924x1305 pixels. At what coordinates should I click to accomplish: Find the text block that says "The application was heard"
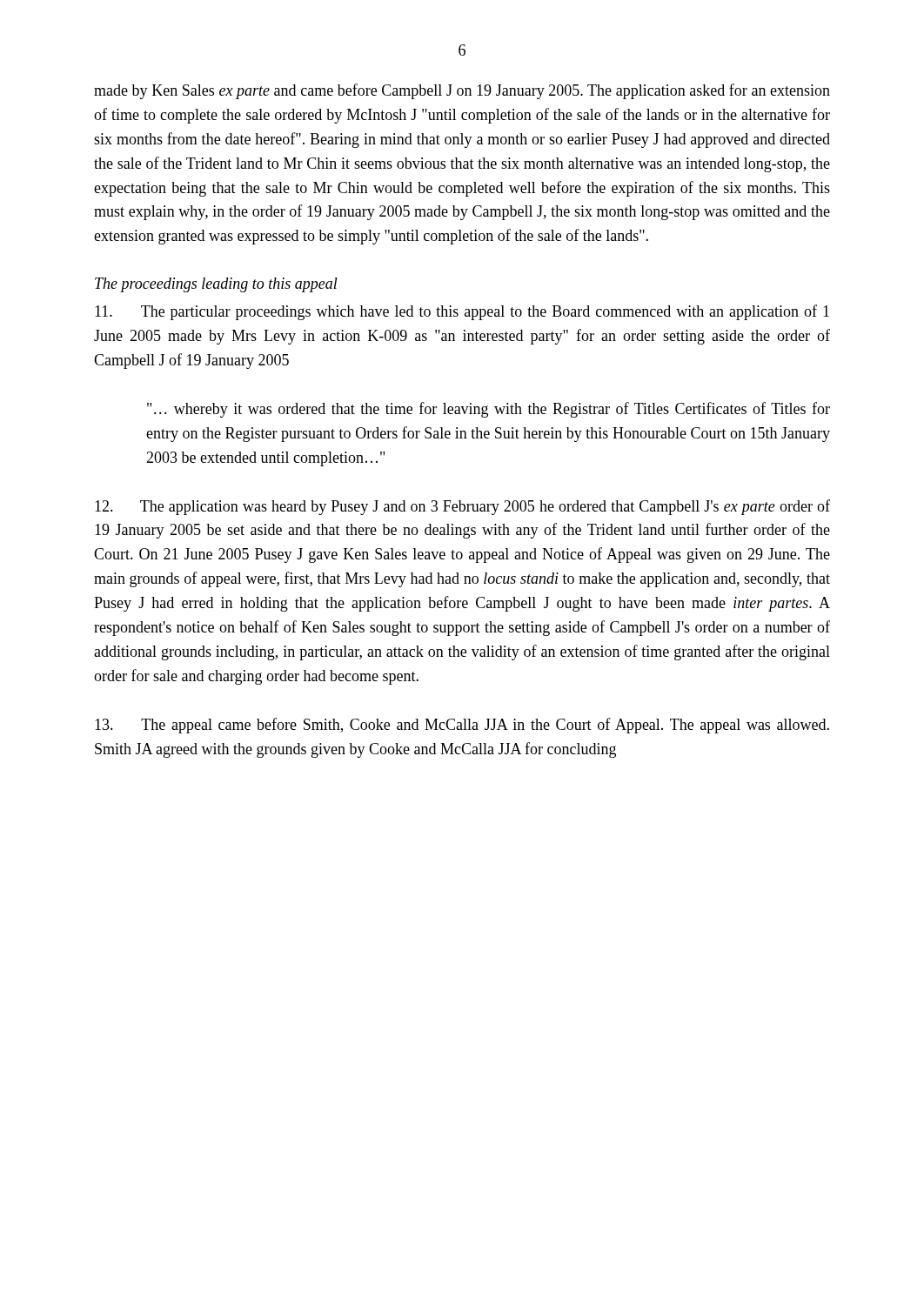click(x=462, y=590)
